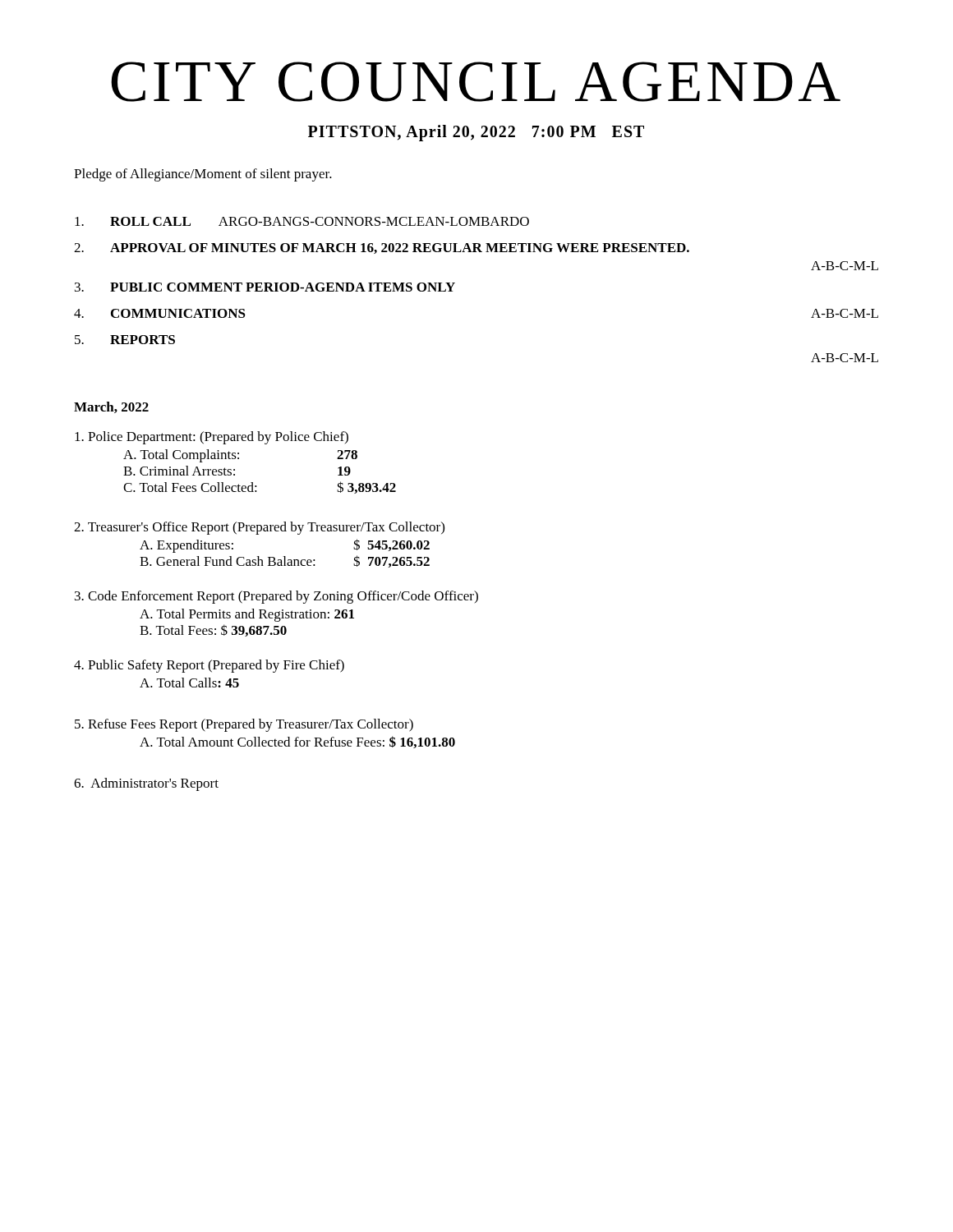Find the passage starting "March, 2022"
The width and height of the screenshot is (953, 1232).
tap(111, 407)
